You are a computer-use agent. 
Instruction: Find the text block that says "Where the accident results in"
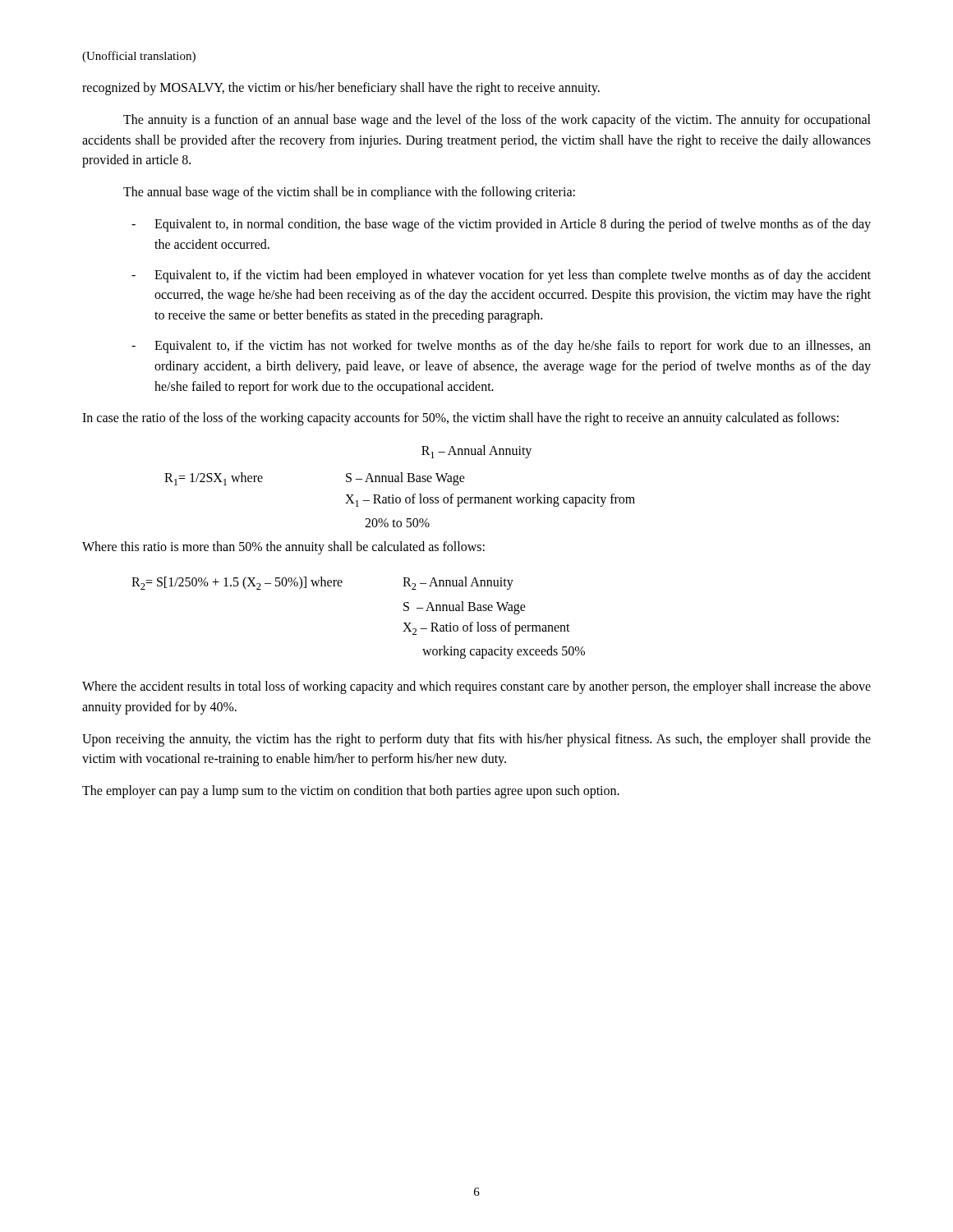(476, 696)
